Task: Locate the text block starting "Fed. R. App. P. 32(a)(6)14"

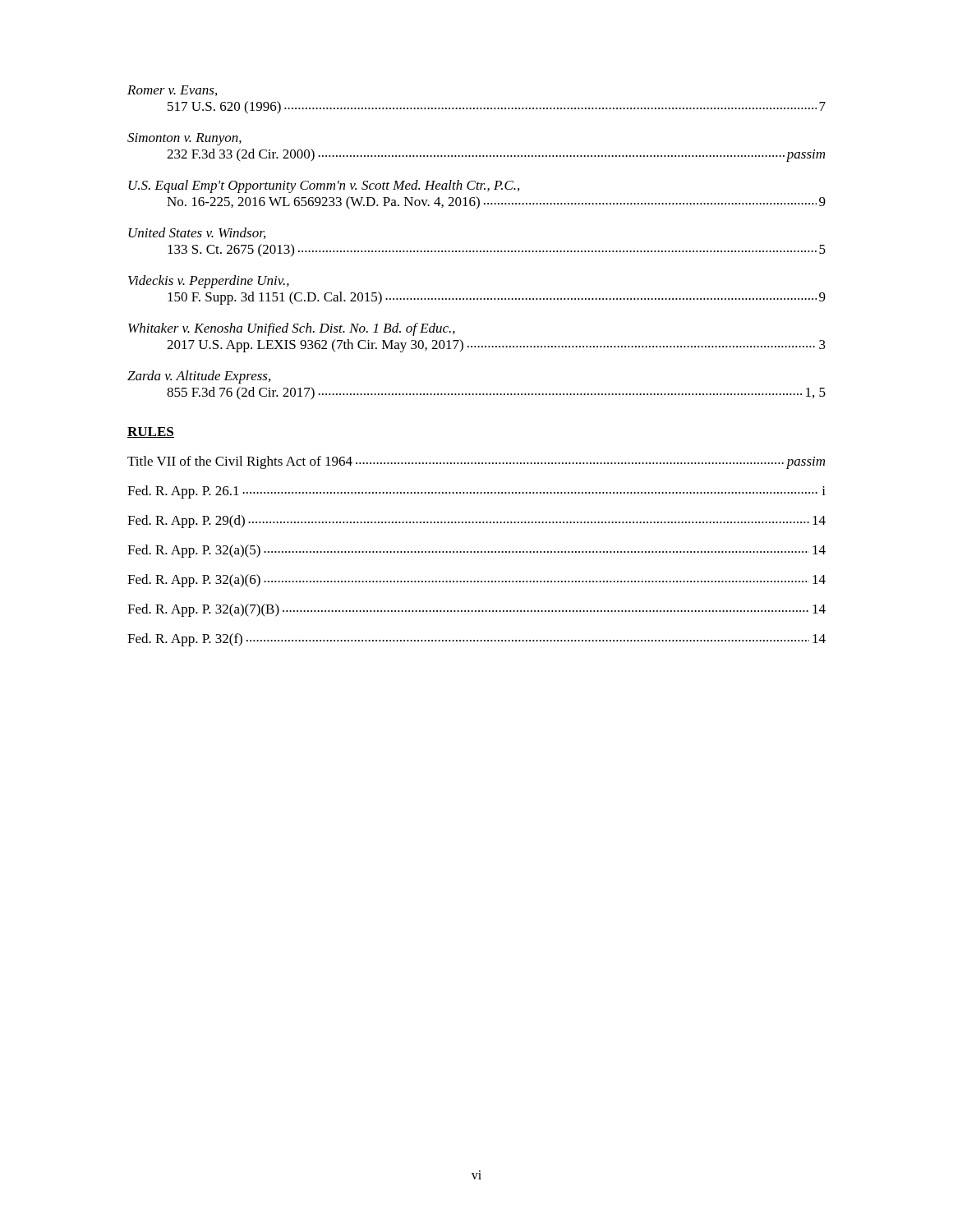Action: tap(476, 580)
